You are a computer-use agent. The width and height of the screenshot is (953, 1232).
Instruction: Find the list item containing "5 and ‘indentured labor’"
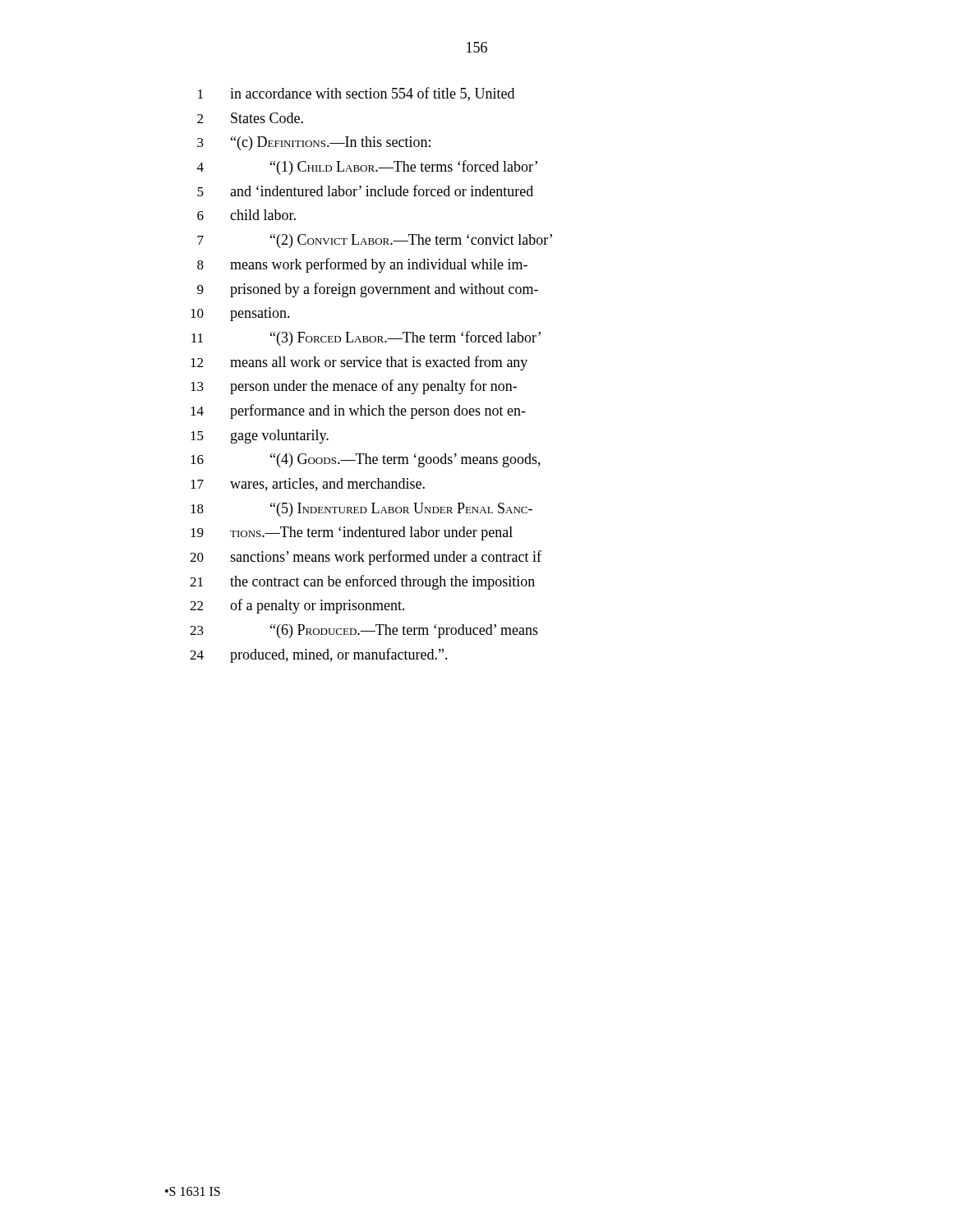tap(505, 192)
